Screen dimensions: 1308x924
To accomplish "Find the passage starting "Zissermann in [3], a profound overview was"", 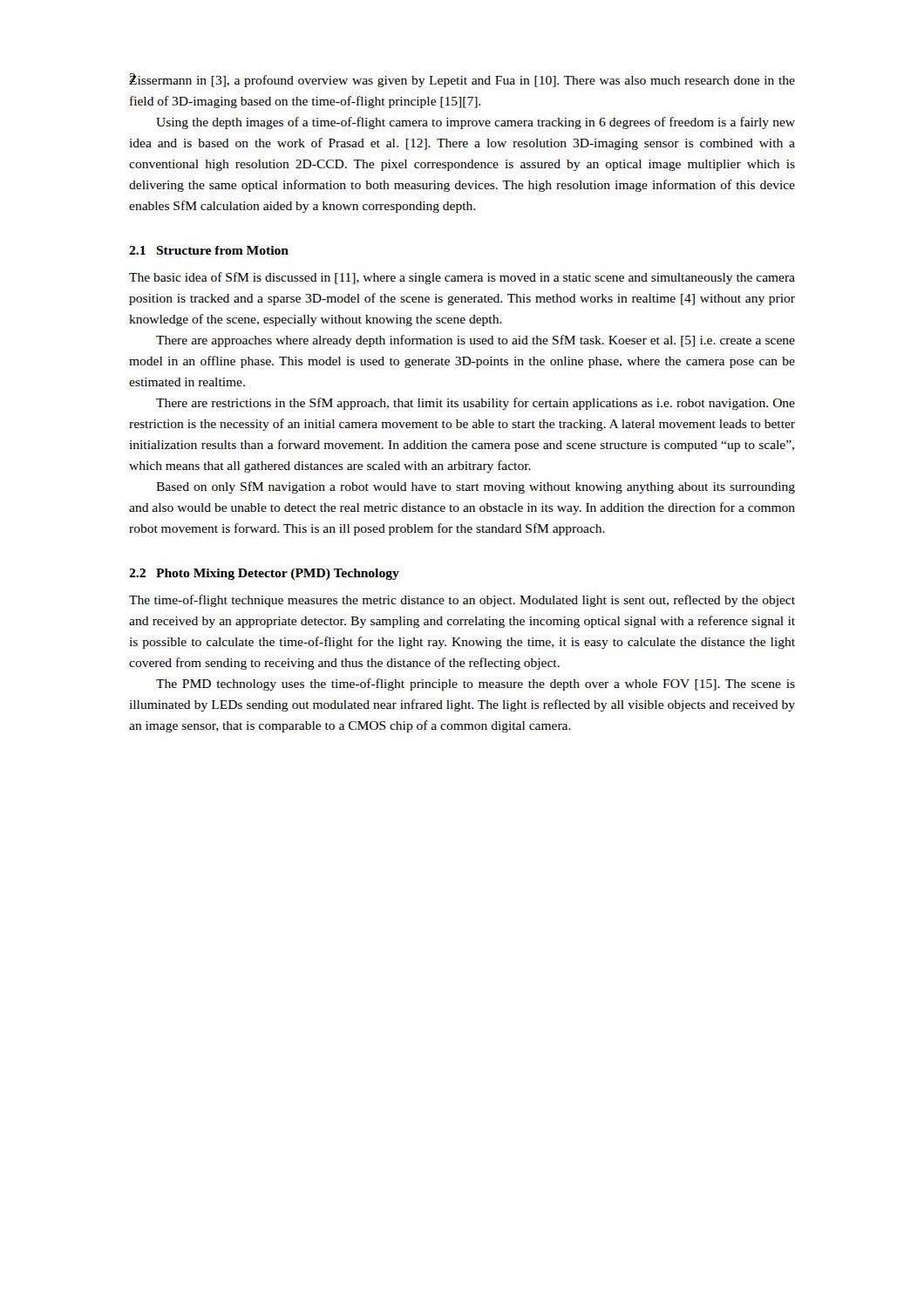I will (462, 91).
